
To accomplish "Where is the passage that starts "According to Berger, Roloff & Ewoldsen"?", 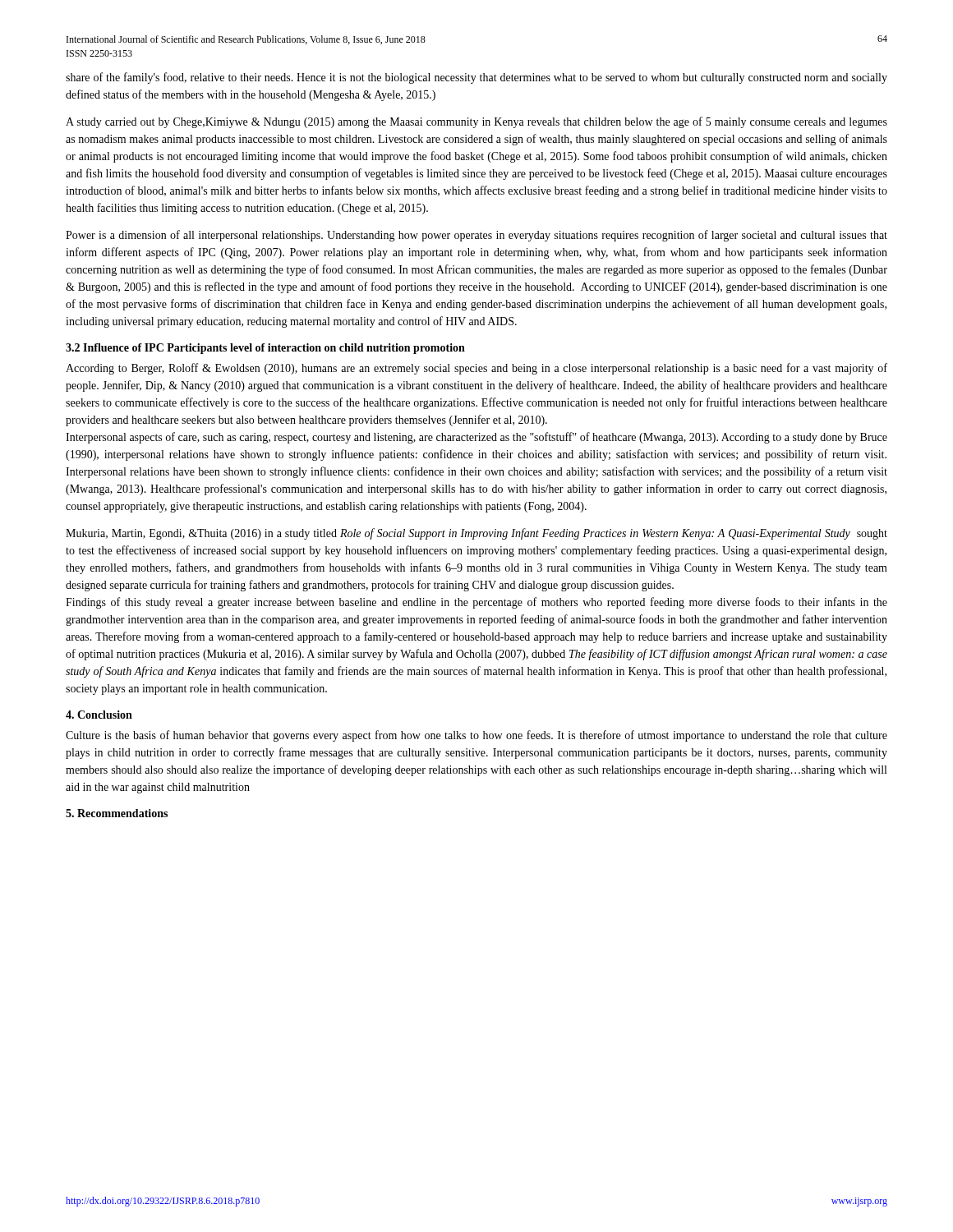I will pos(476,437).
